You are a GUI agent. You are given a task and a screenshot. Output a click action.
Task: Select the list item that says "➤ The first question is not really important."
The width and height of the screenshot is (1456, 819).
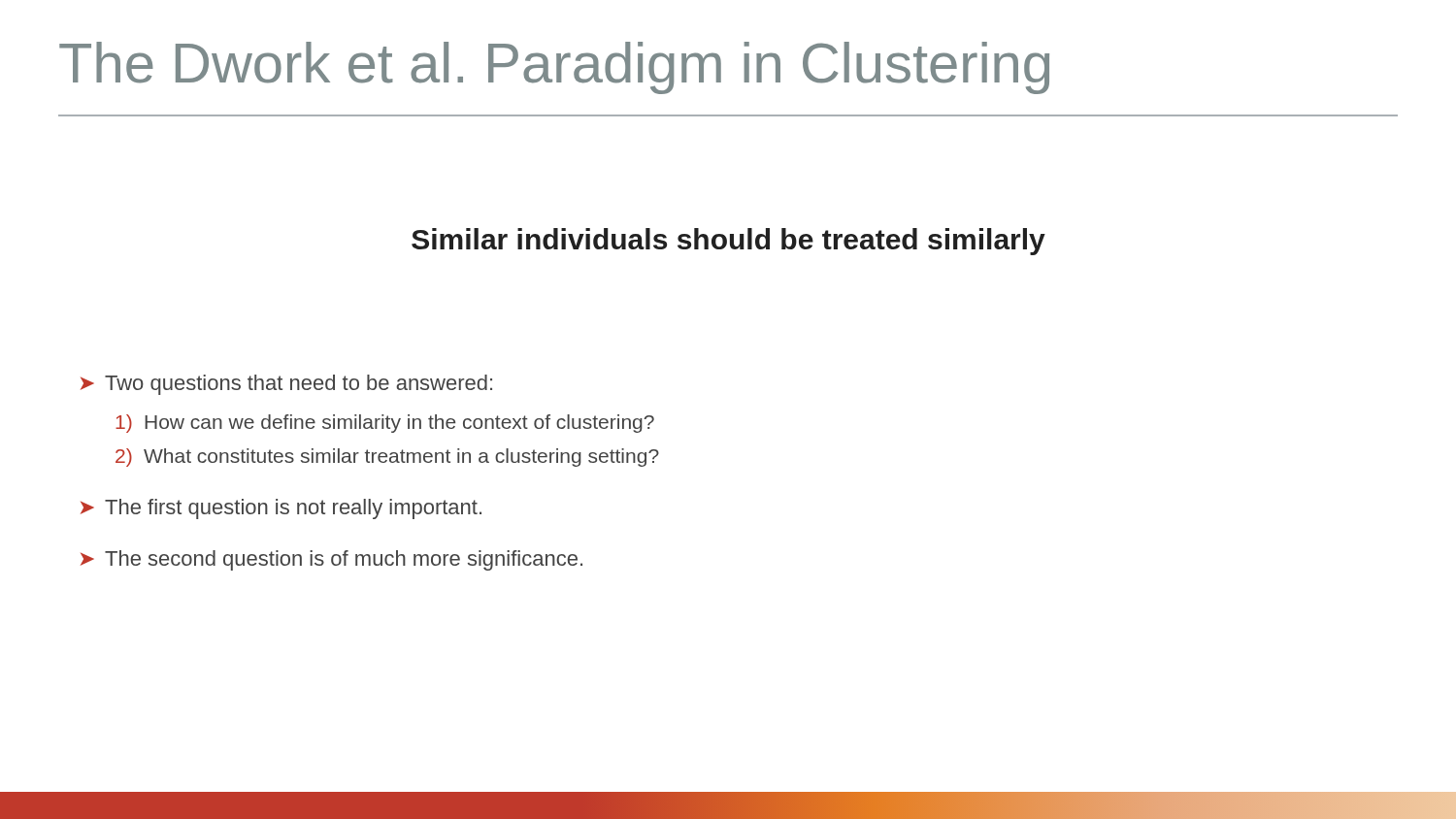pos(281,509)
